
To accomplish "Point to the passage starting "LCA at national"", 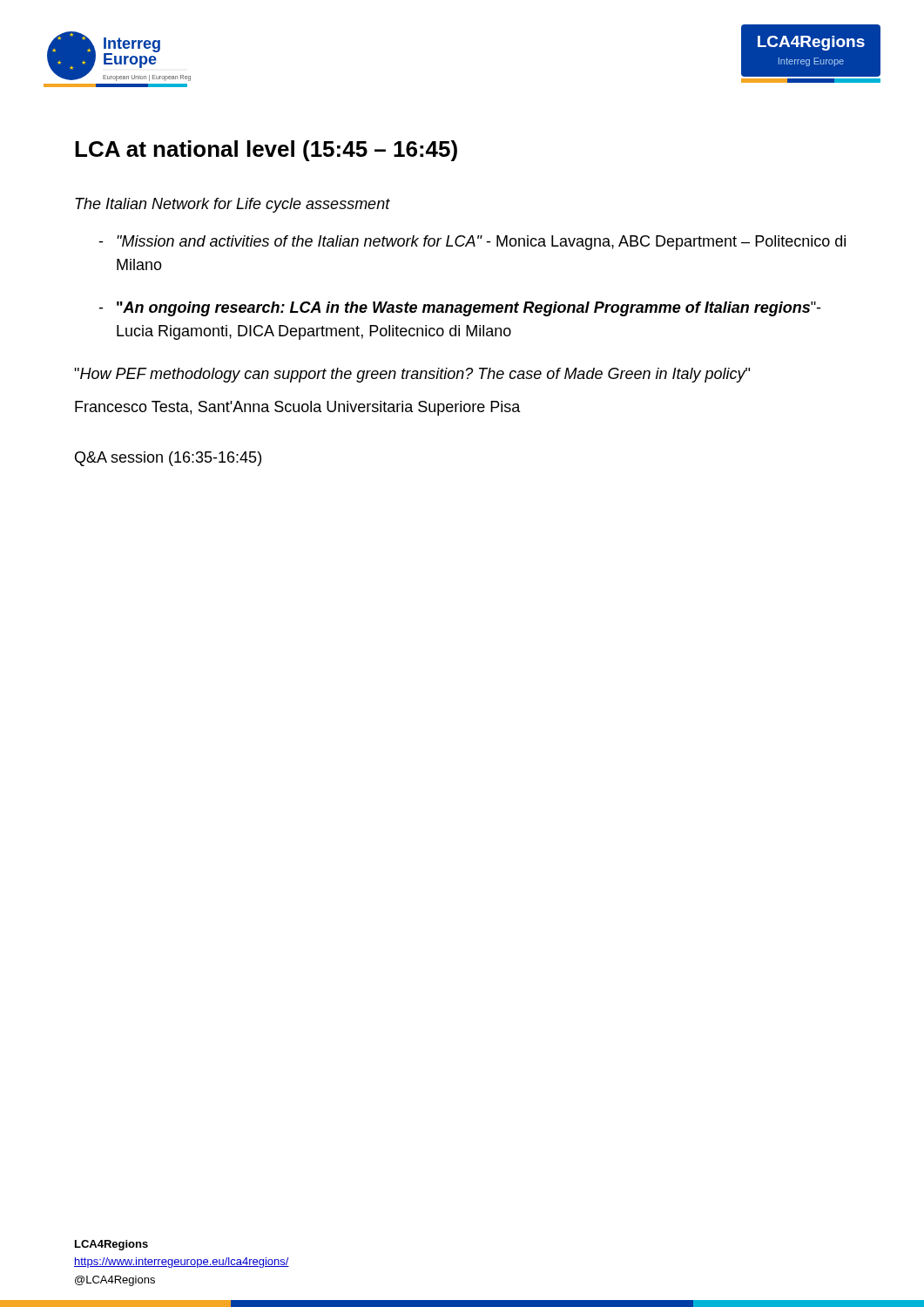I will (462, 150).
